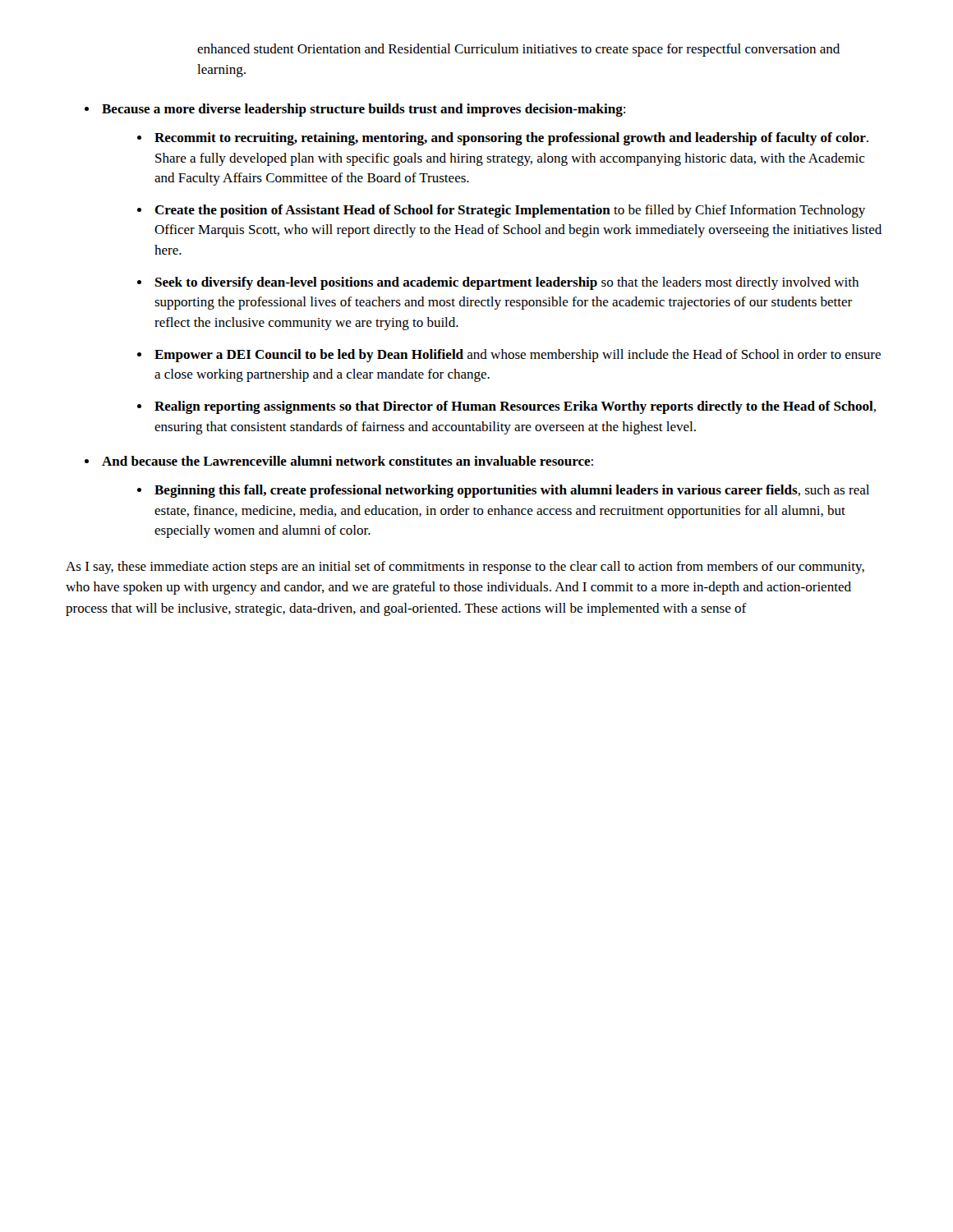Screen dimensions: 1232x953
Task: Where is the passage that starts "As I say, these immediate action steps are"?
Action: click(x=465, y=587)
